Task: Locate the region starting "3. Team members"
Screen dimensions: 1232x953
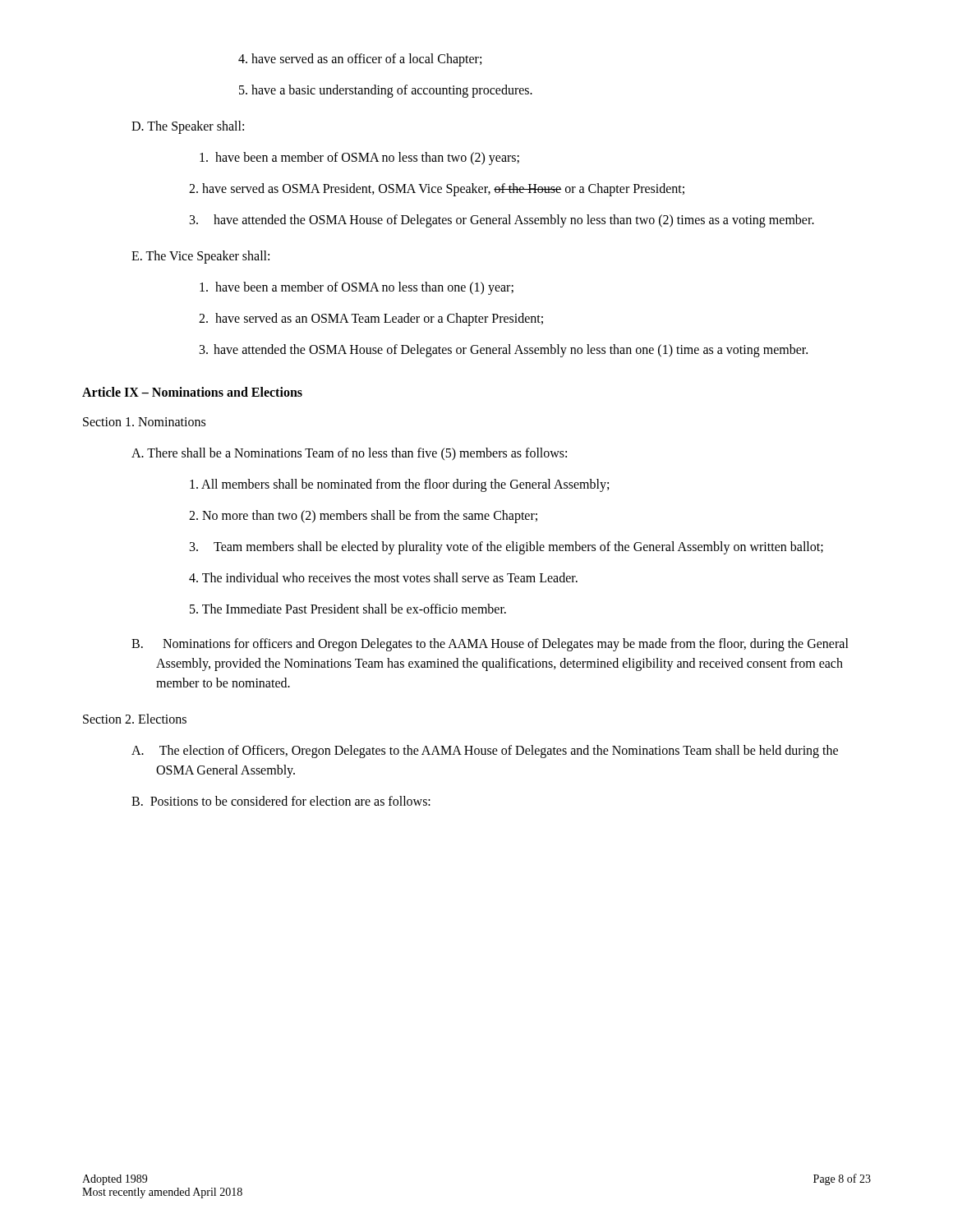Action: pyautogui.click(x=530, y=547)
